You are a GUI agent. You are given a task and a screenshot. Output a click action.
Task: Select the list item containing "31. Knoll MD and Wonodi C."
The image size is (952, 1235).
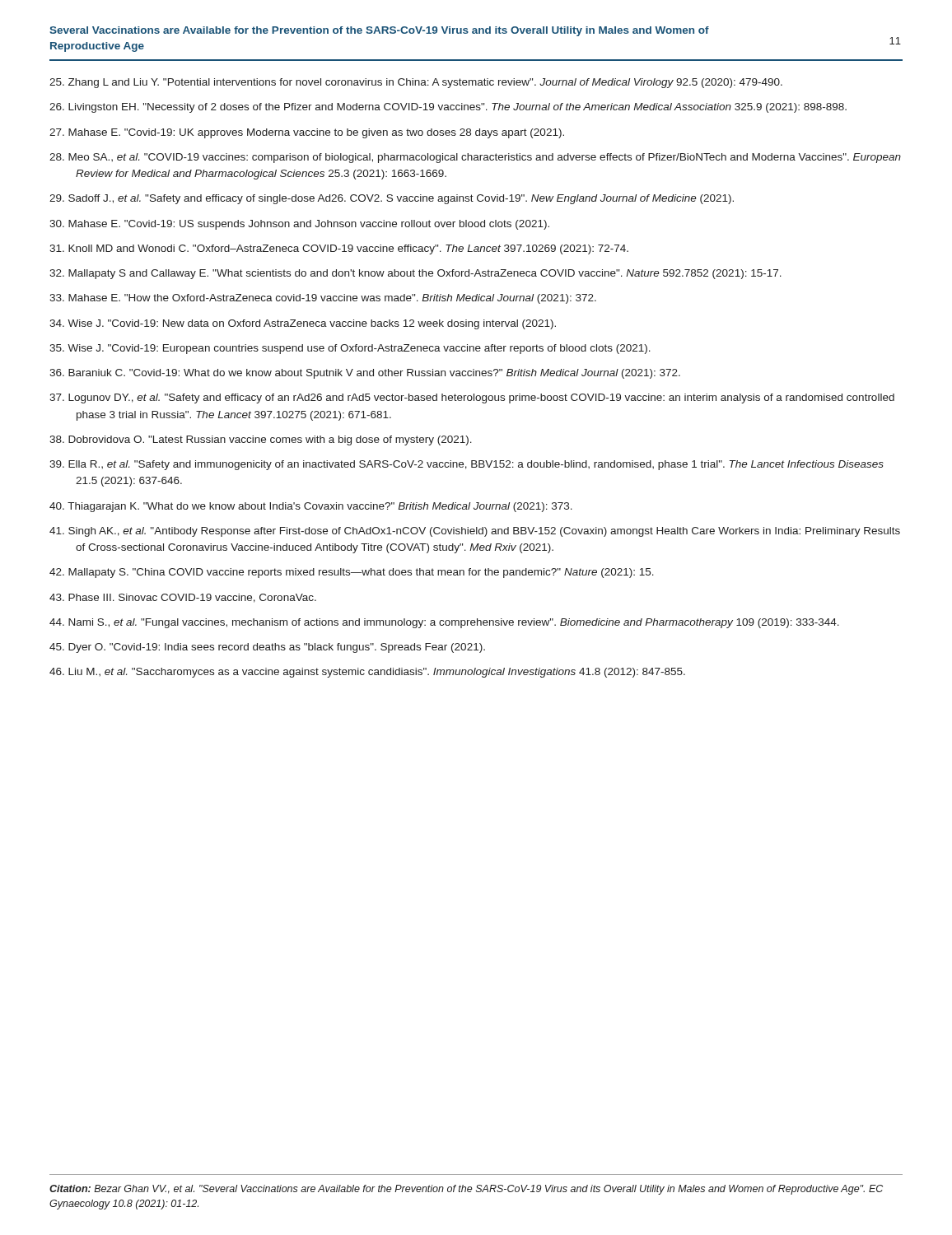(339, 248)
